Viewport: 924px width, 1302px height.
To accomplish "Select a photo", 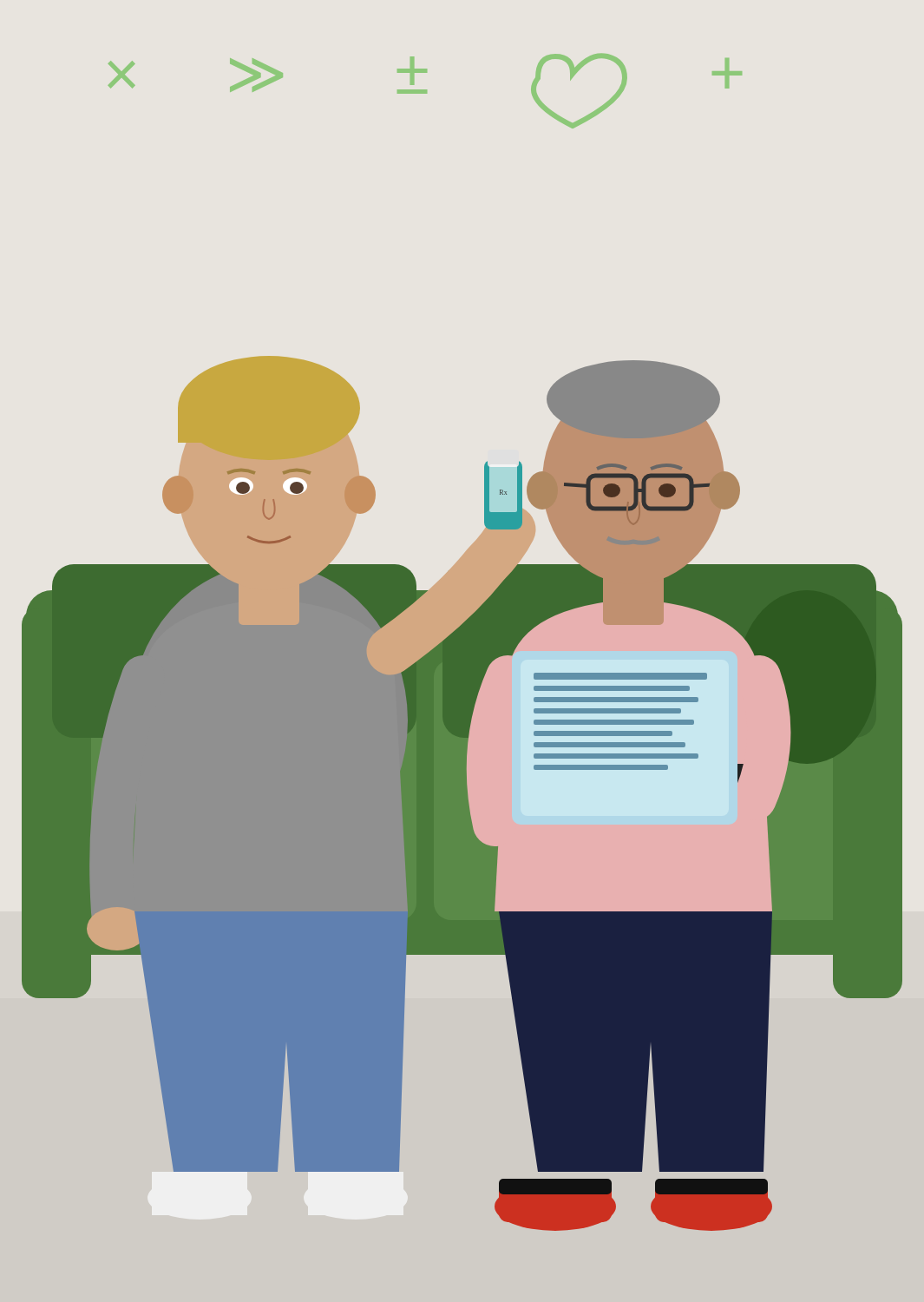I will pos(462,651).
